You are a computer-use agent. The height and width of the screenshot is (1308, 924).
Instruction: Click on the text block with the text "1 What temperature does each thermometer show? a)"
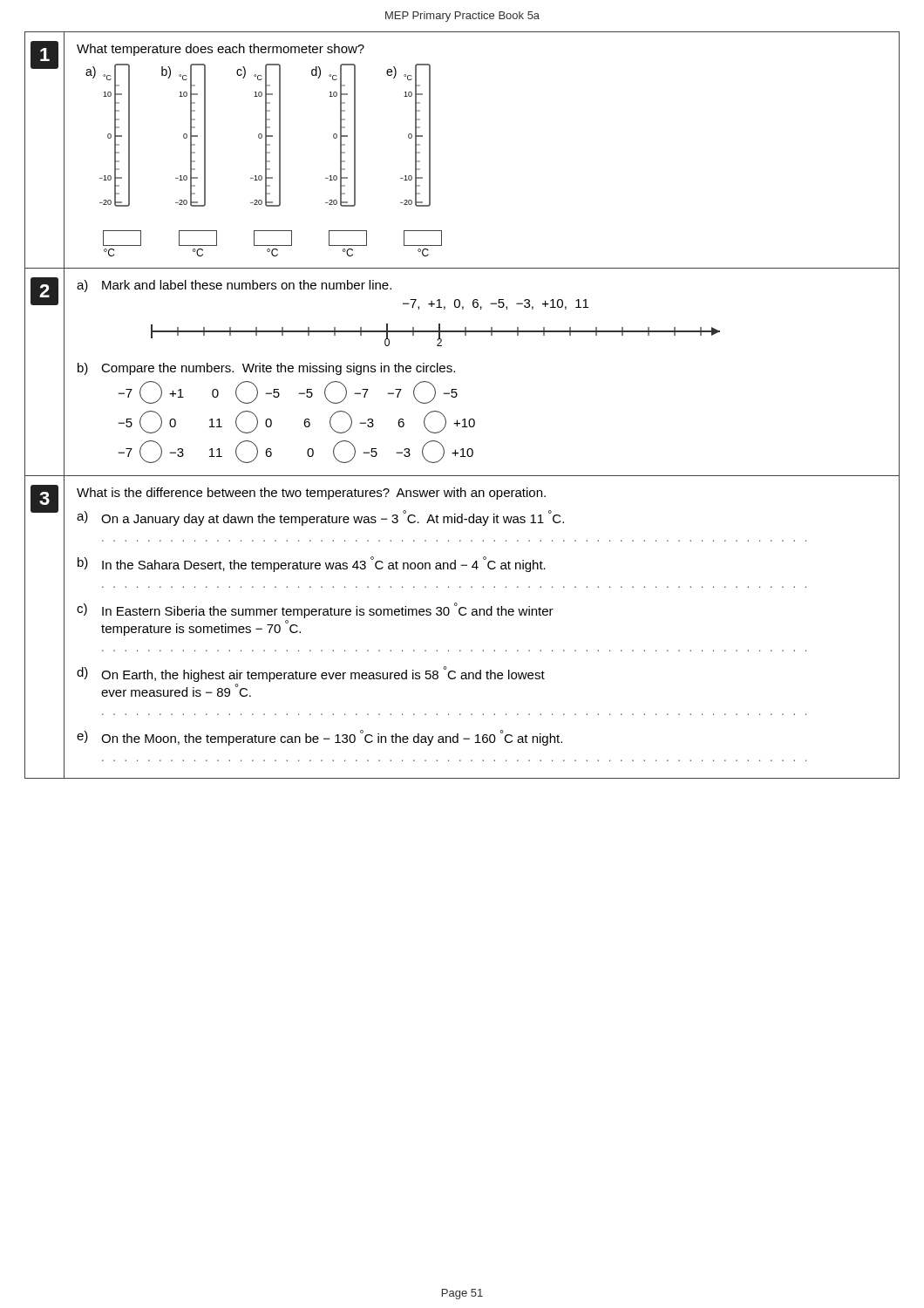(462, 150)
